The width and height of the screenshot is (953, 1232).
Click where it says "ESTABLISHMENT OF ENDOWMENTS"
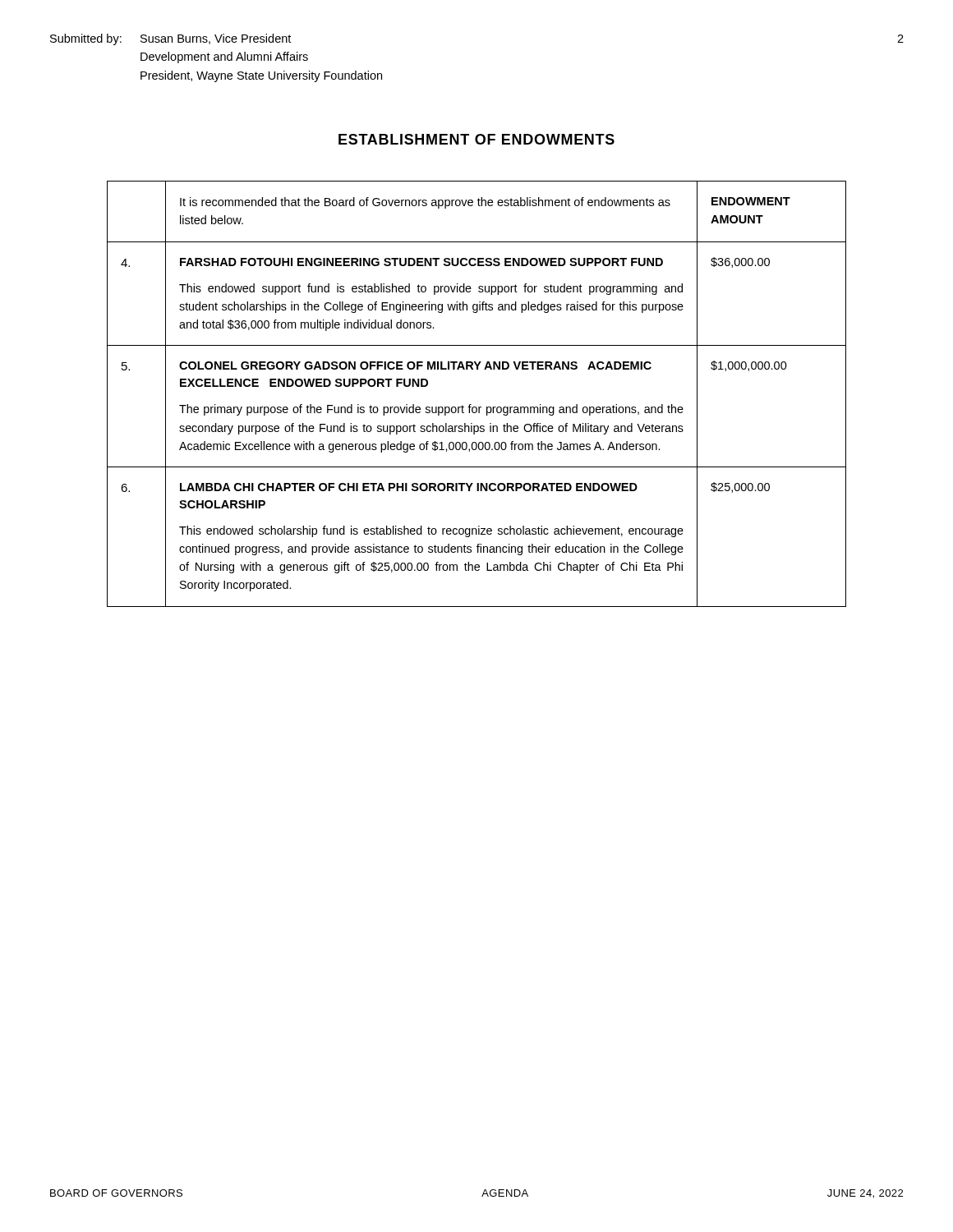[x=476, y=140]
